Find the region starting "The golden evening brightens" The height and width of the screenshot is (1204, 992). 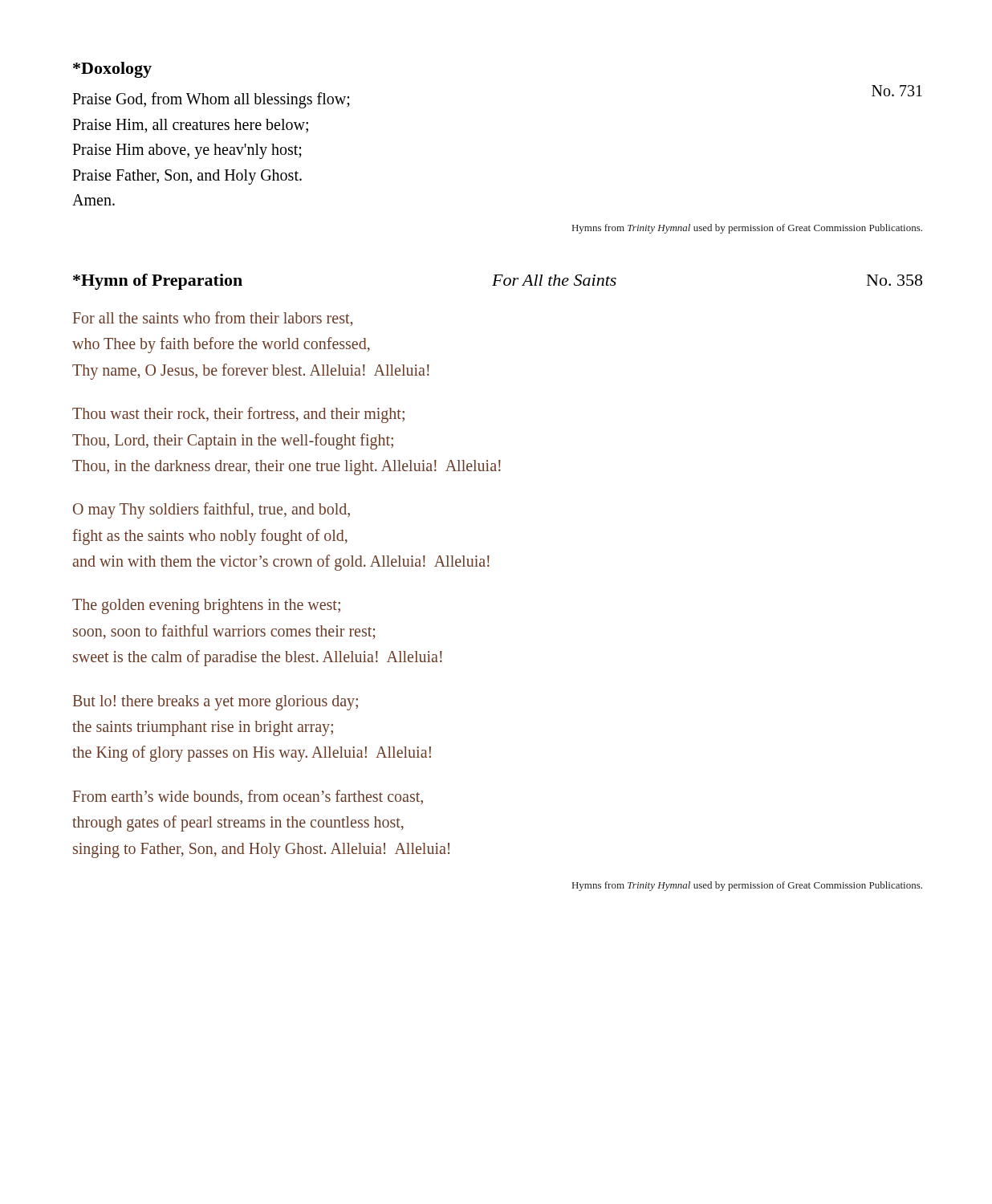click(x=258, y=631)
